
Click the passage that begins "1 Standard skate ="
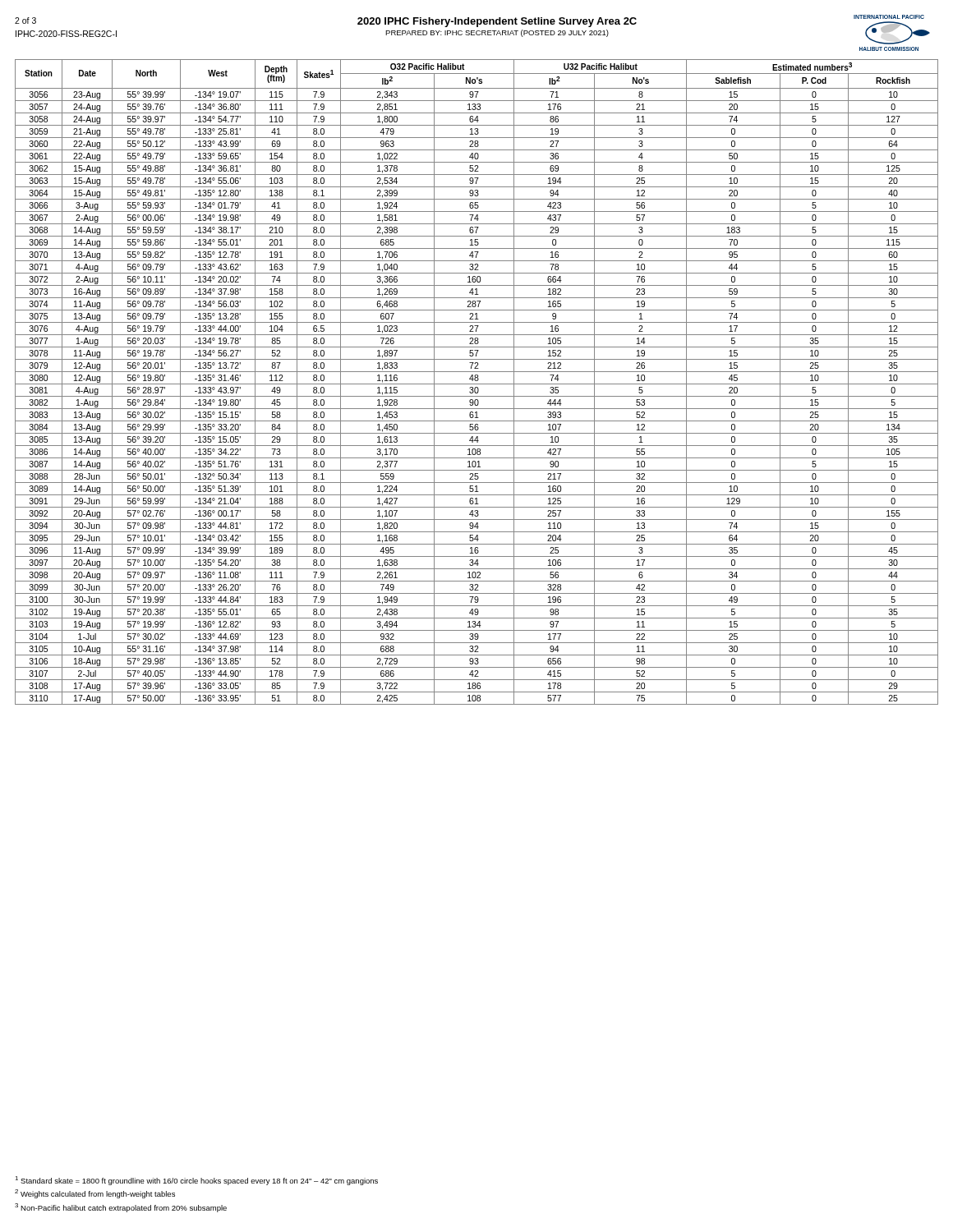196,1181
